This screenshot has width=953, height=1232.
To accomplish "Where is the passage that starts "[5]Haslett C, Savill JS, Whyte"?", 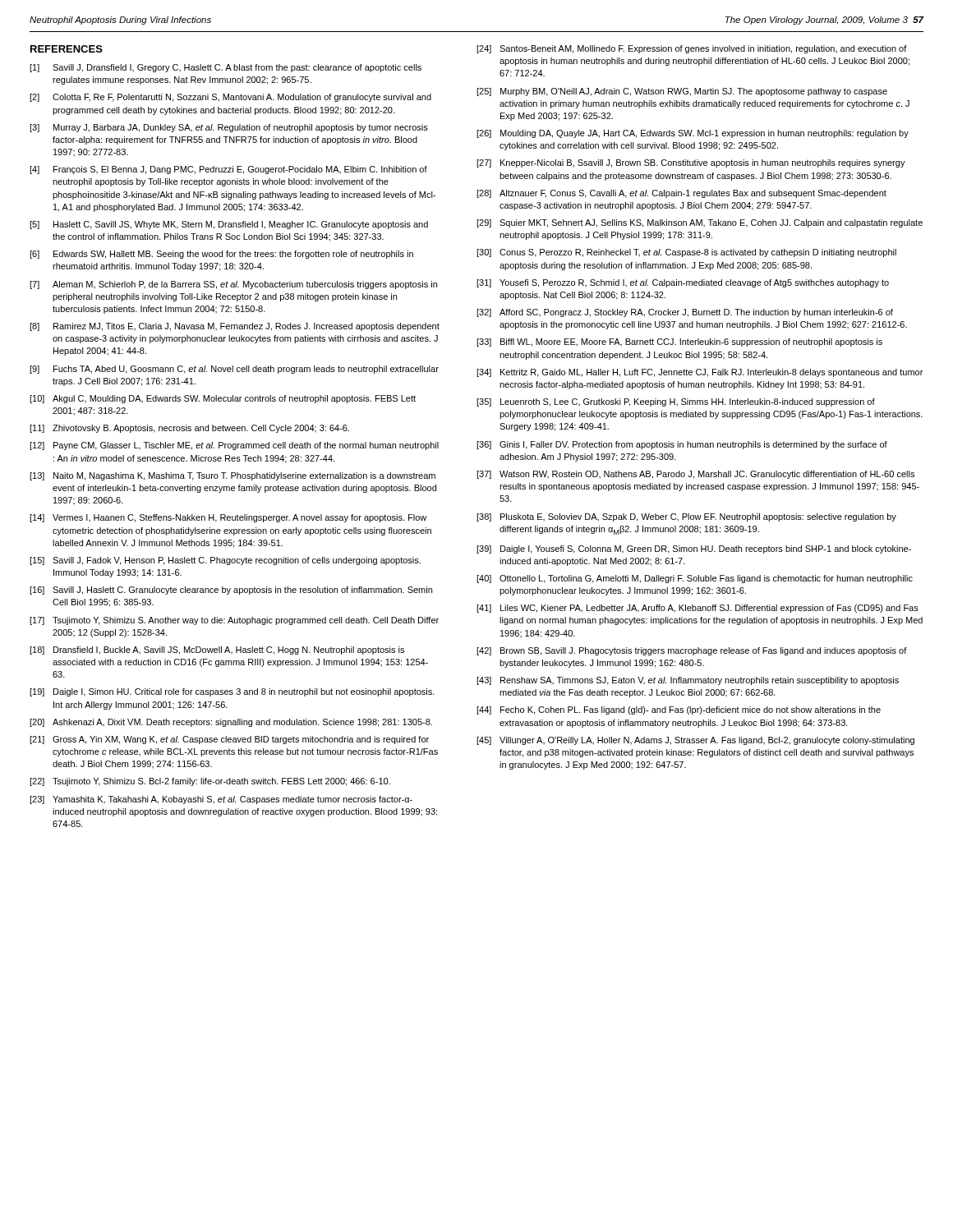I will (235, 231).
